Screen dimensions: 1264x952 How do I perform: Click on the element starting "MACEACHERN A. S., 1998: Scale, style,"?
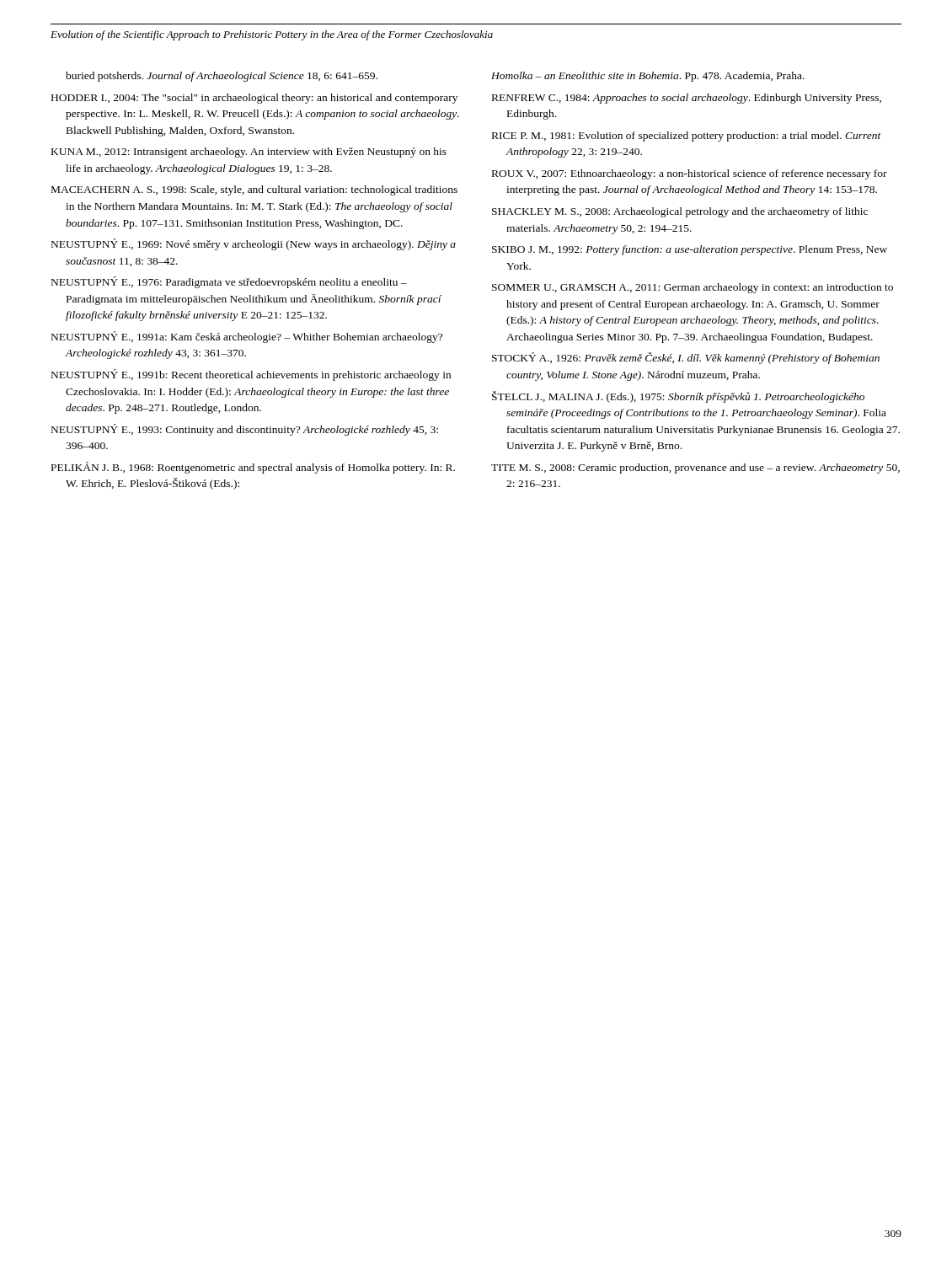pos(254,206)
